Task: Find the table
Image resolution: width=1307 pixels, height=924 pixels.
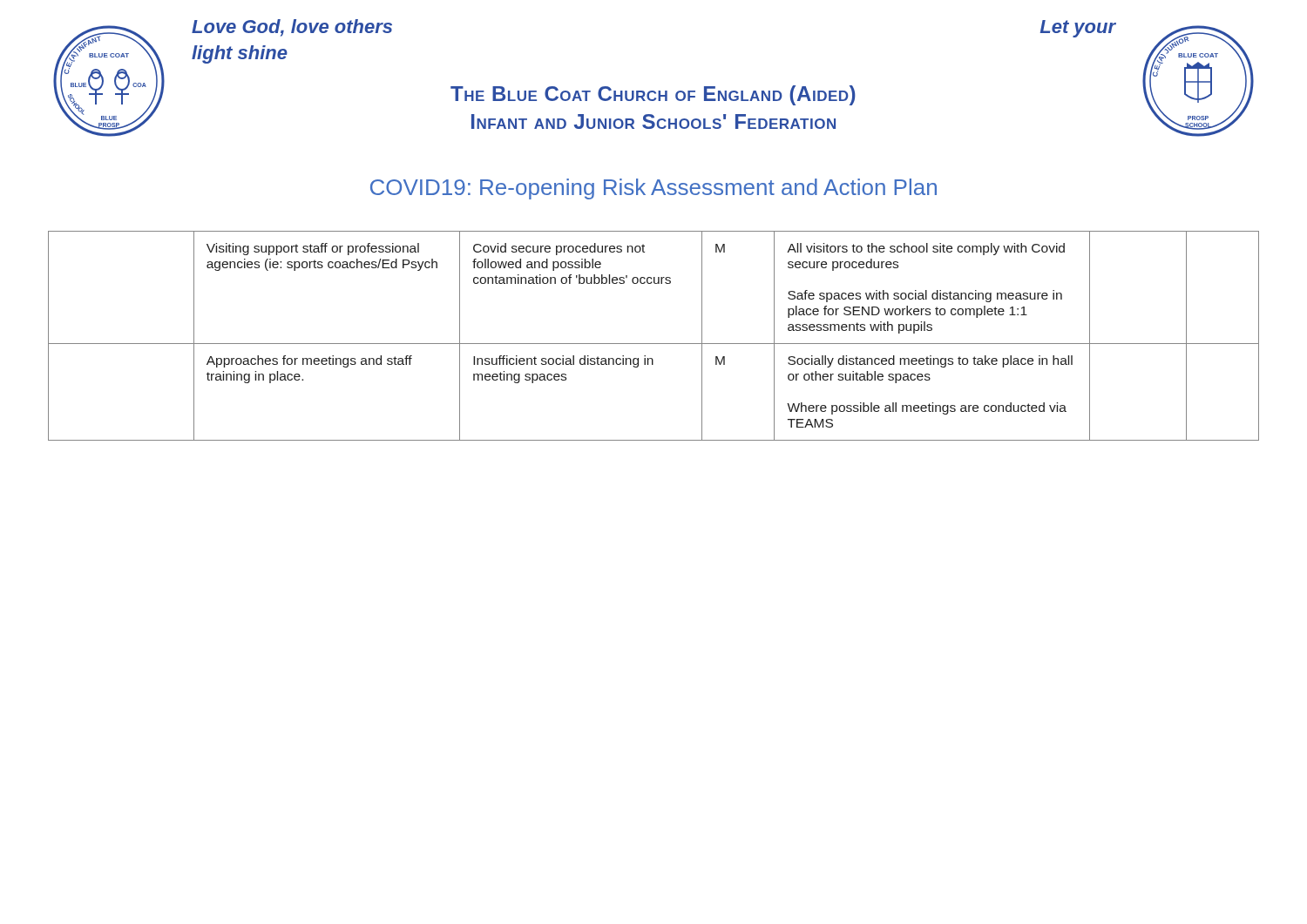Action: [654, 569]
